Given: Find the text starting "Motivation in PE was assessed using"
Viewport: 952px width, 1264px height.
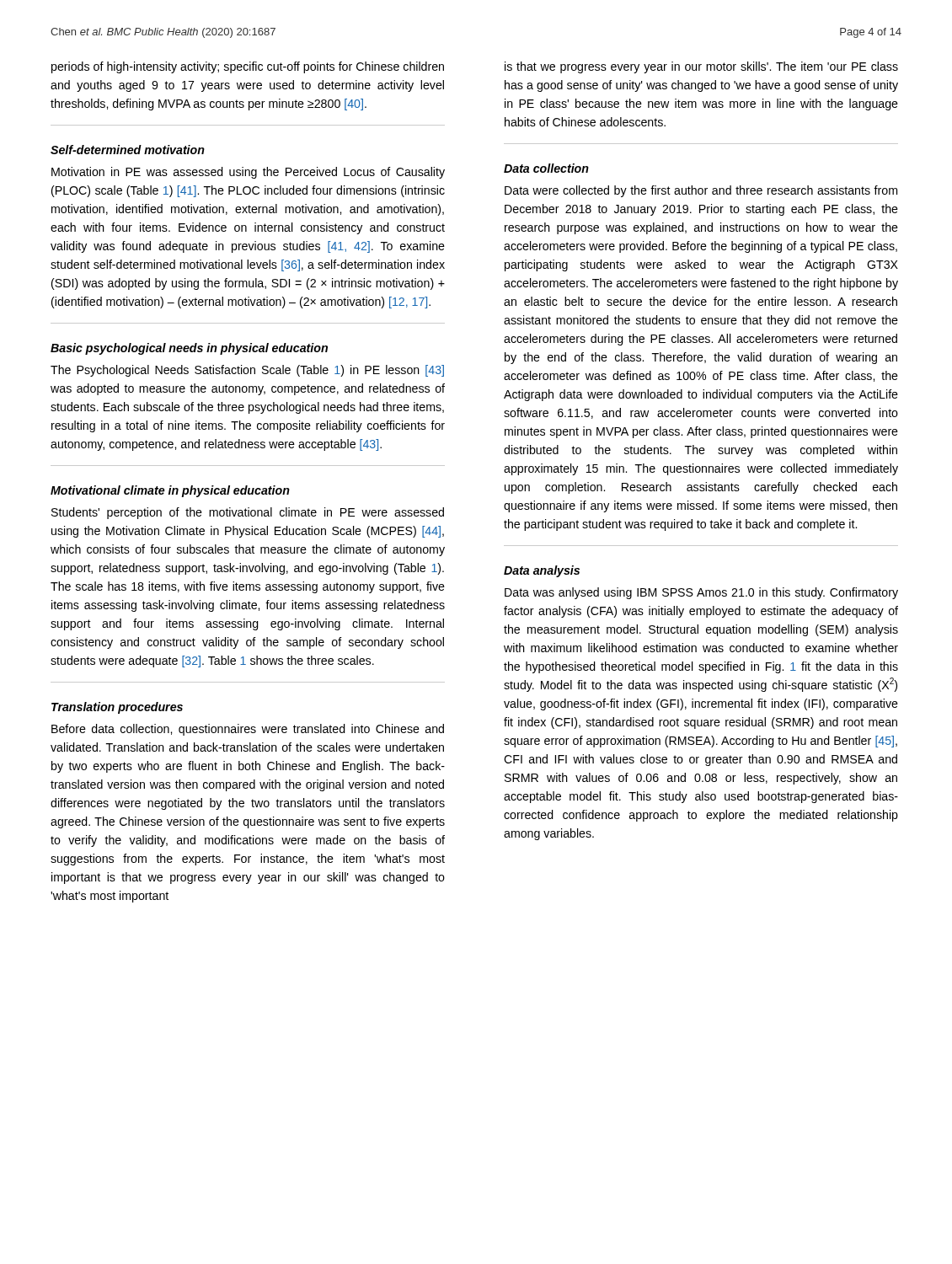Looking at the screenshot, I should point(248,237).
